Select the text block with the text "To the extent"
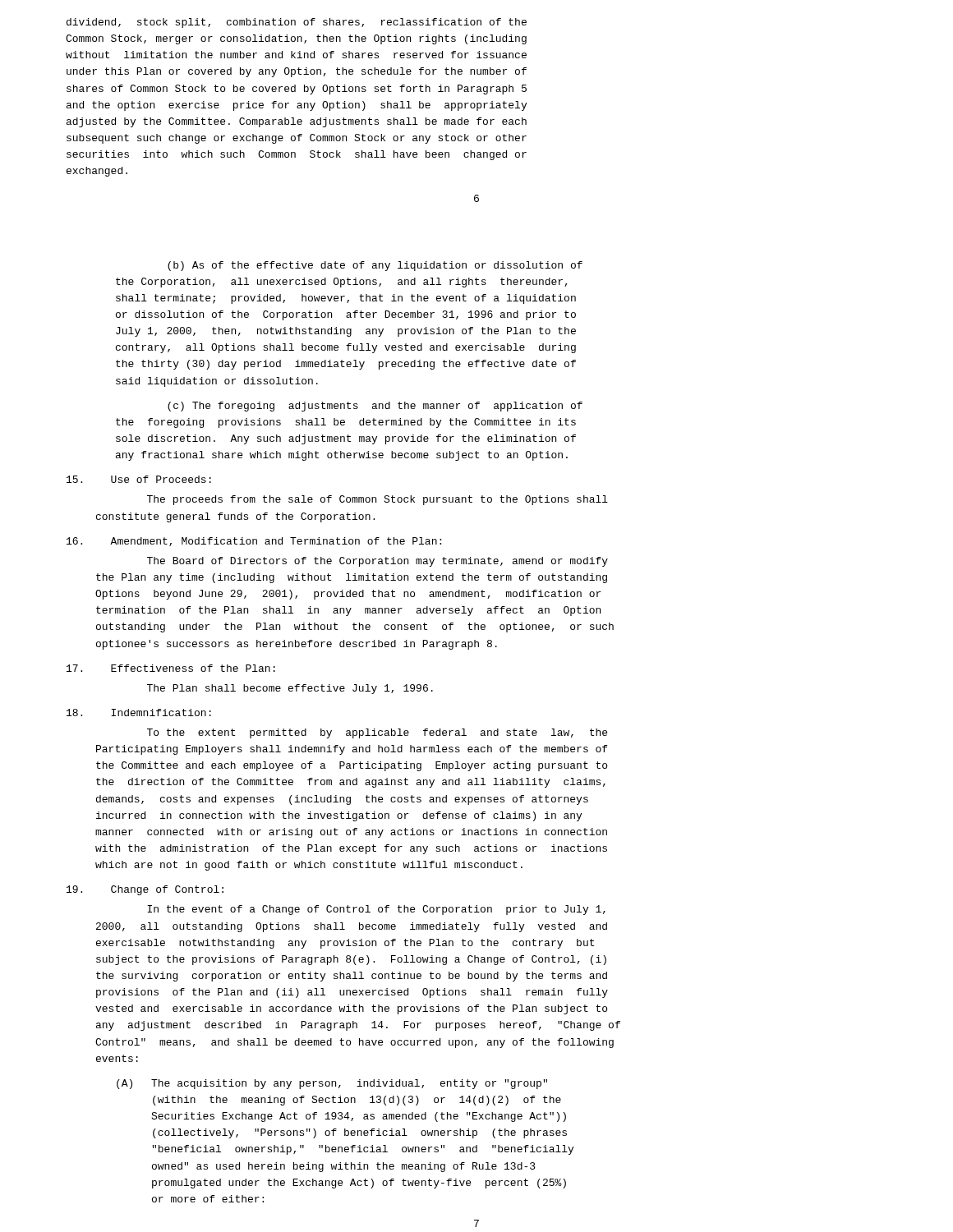This screenshot has height=1232, width=953. (x=491, y=800)
